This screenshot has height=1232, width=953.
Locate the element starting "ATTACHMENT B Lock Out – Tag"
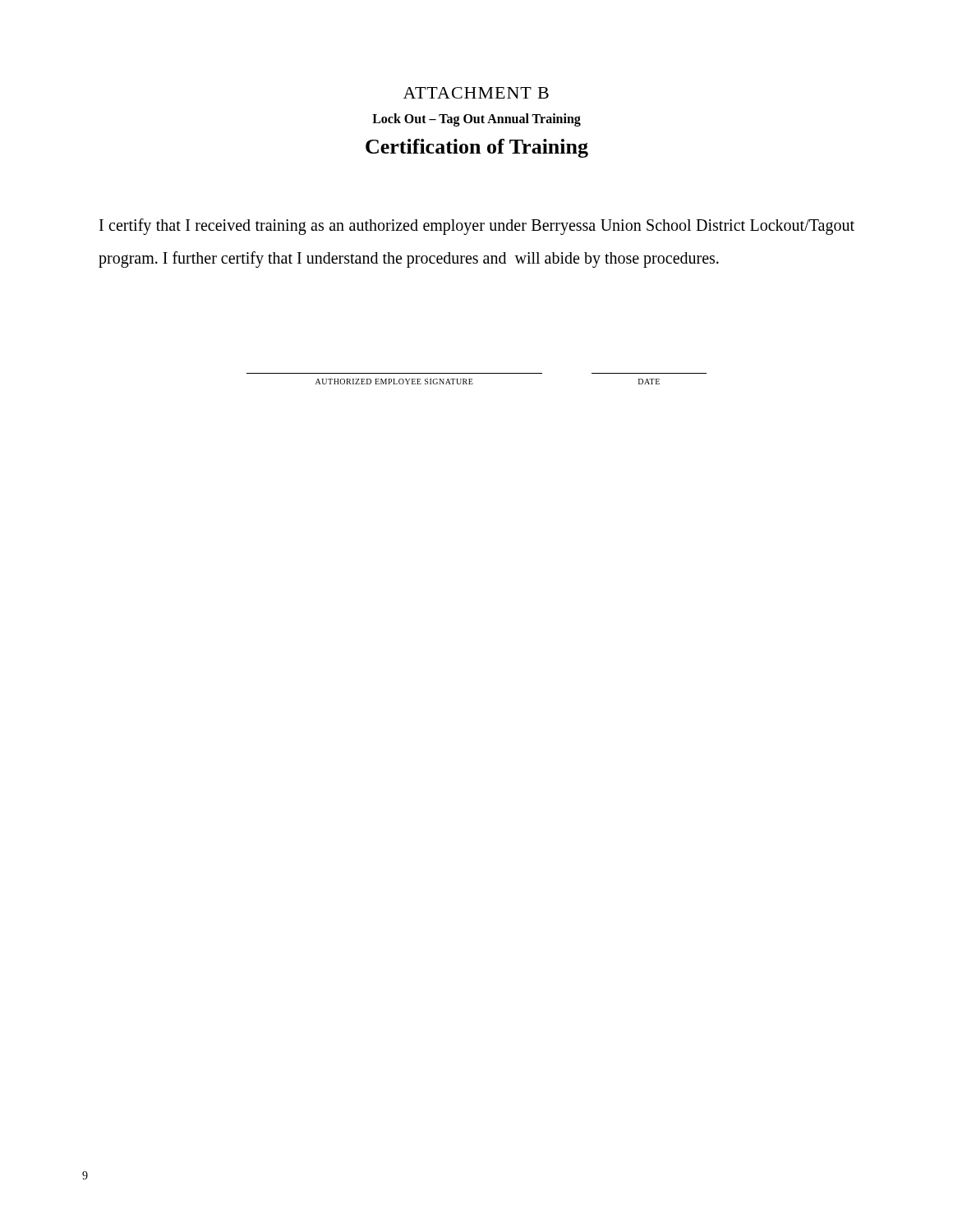pos(476,121)
